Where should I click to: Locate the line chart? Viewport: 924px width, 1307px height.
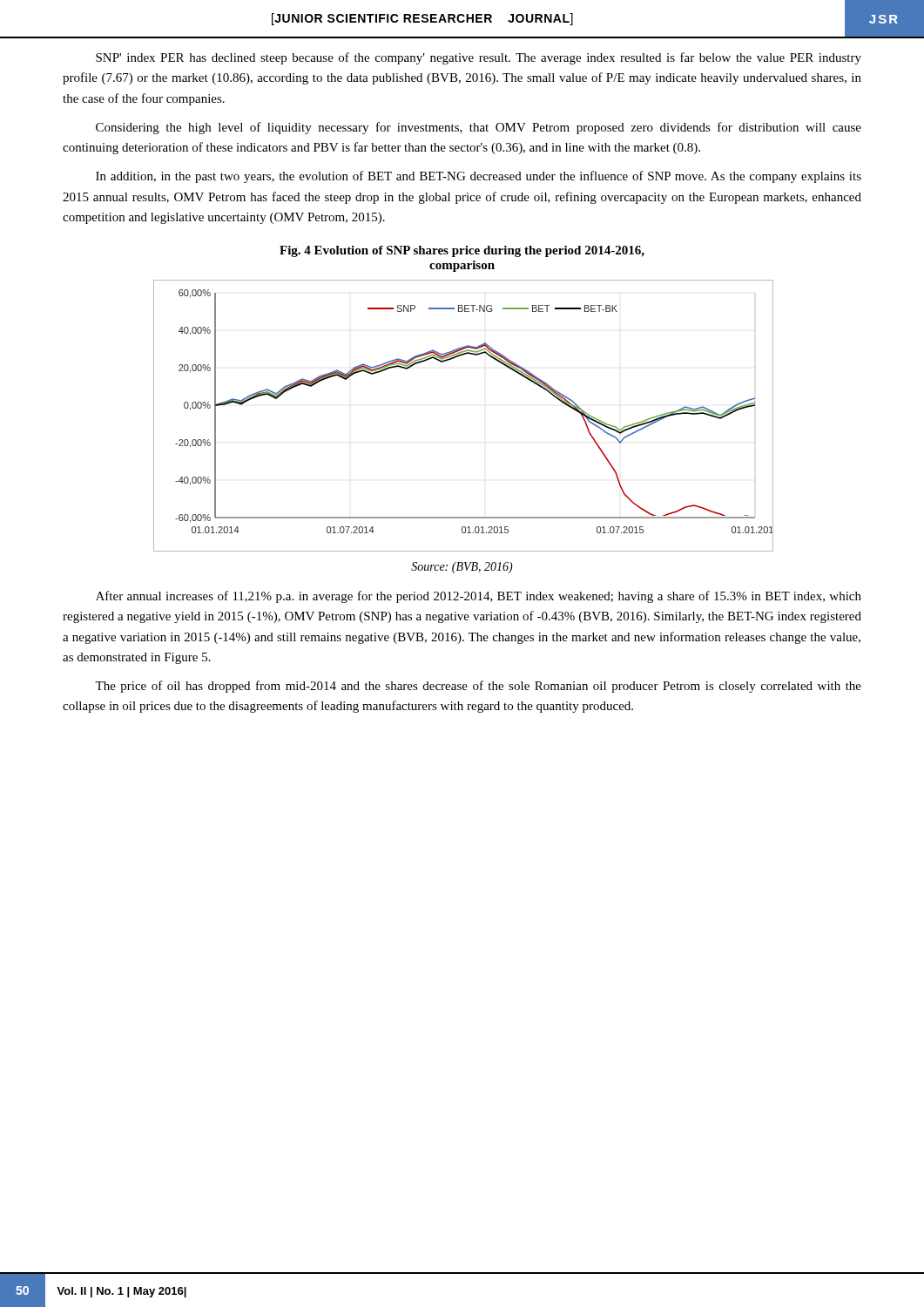462,417
